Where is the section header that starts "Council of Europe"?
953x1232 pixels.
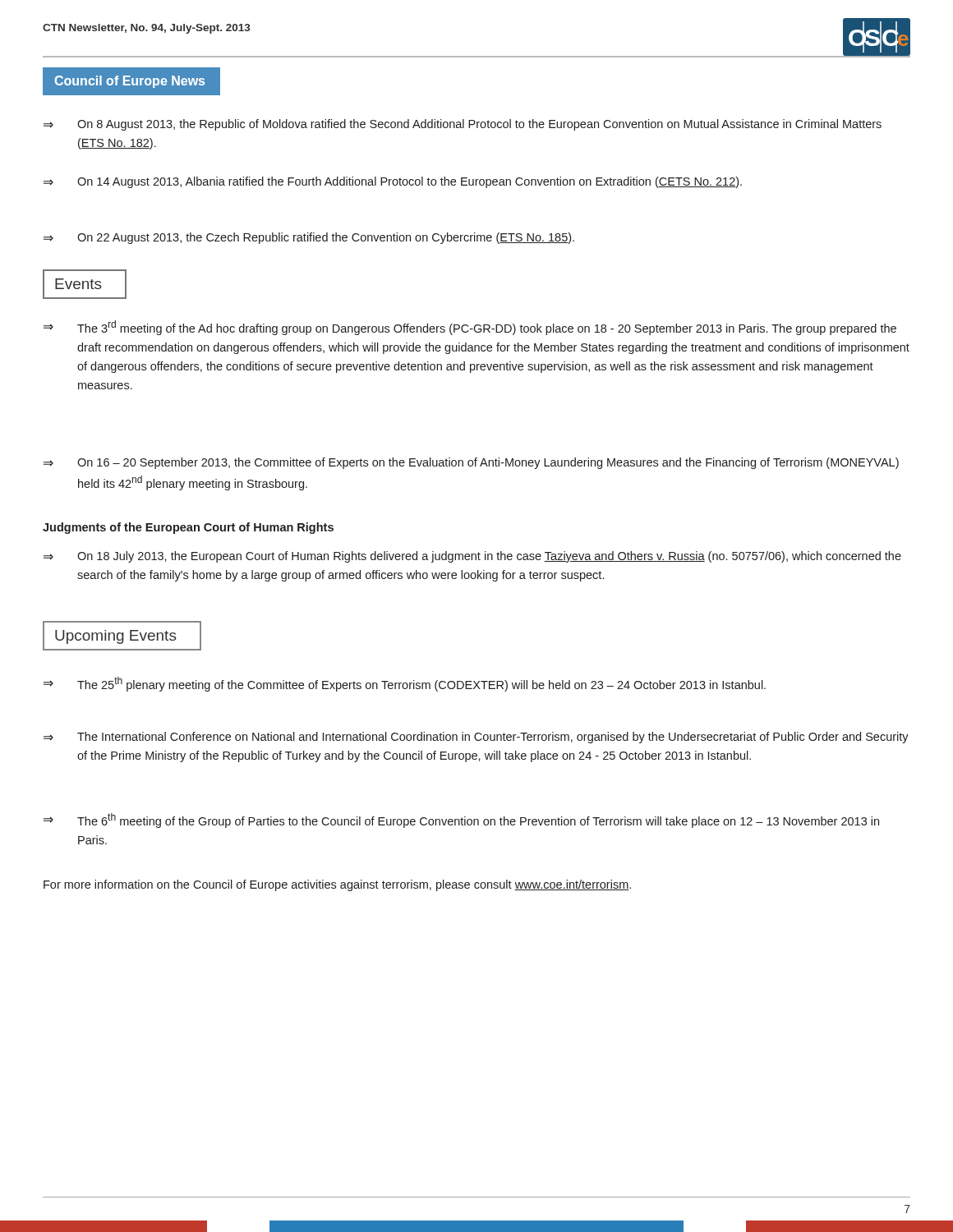[131, 81]
